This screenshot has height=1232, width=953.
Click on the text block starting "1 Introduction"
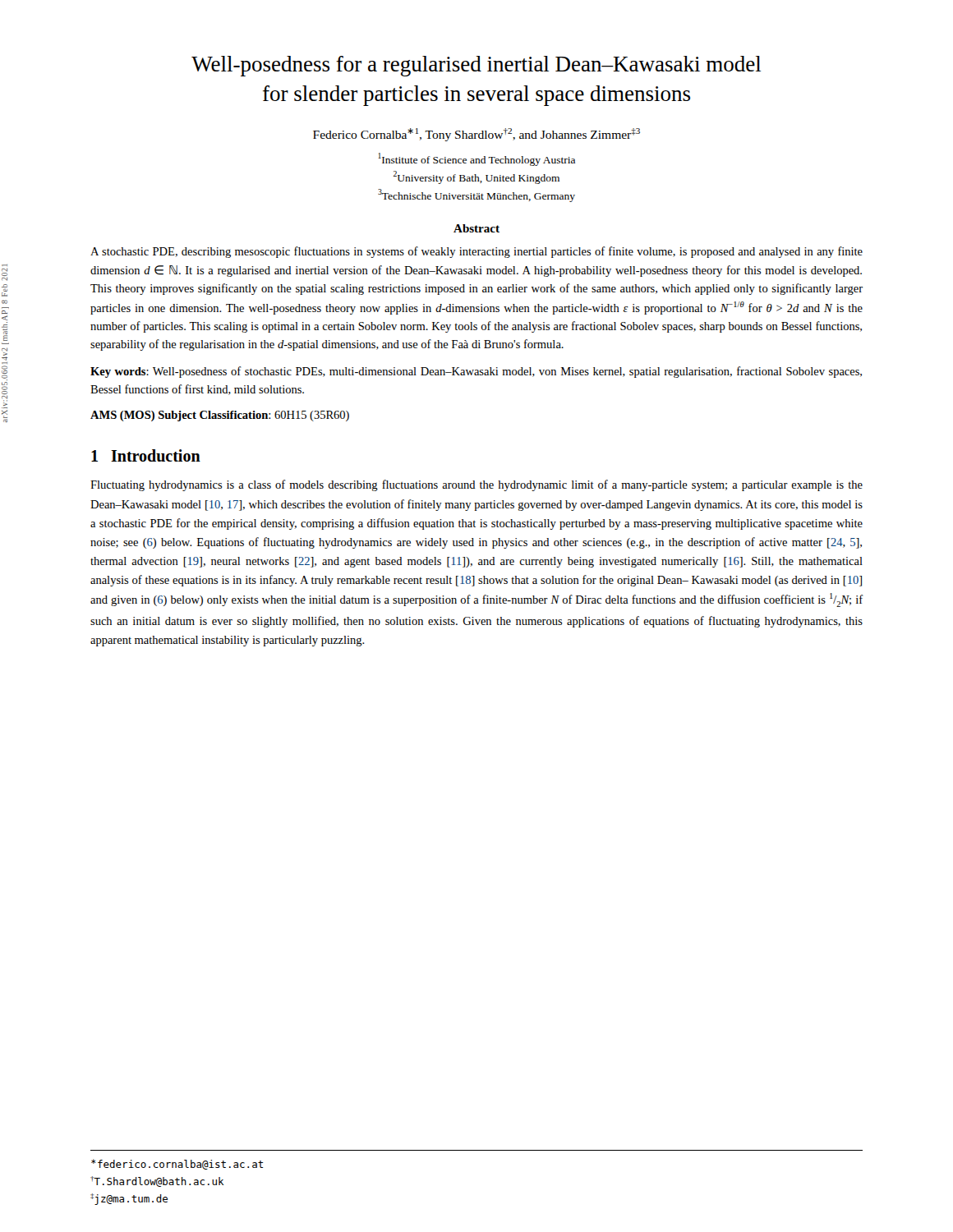click(145, 456)
